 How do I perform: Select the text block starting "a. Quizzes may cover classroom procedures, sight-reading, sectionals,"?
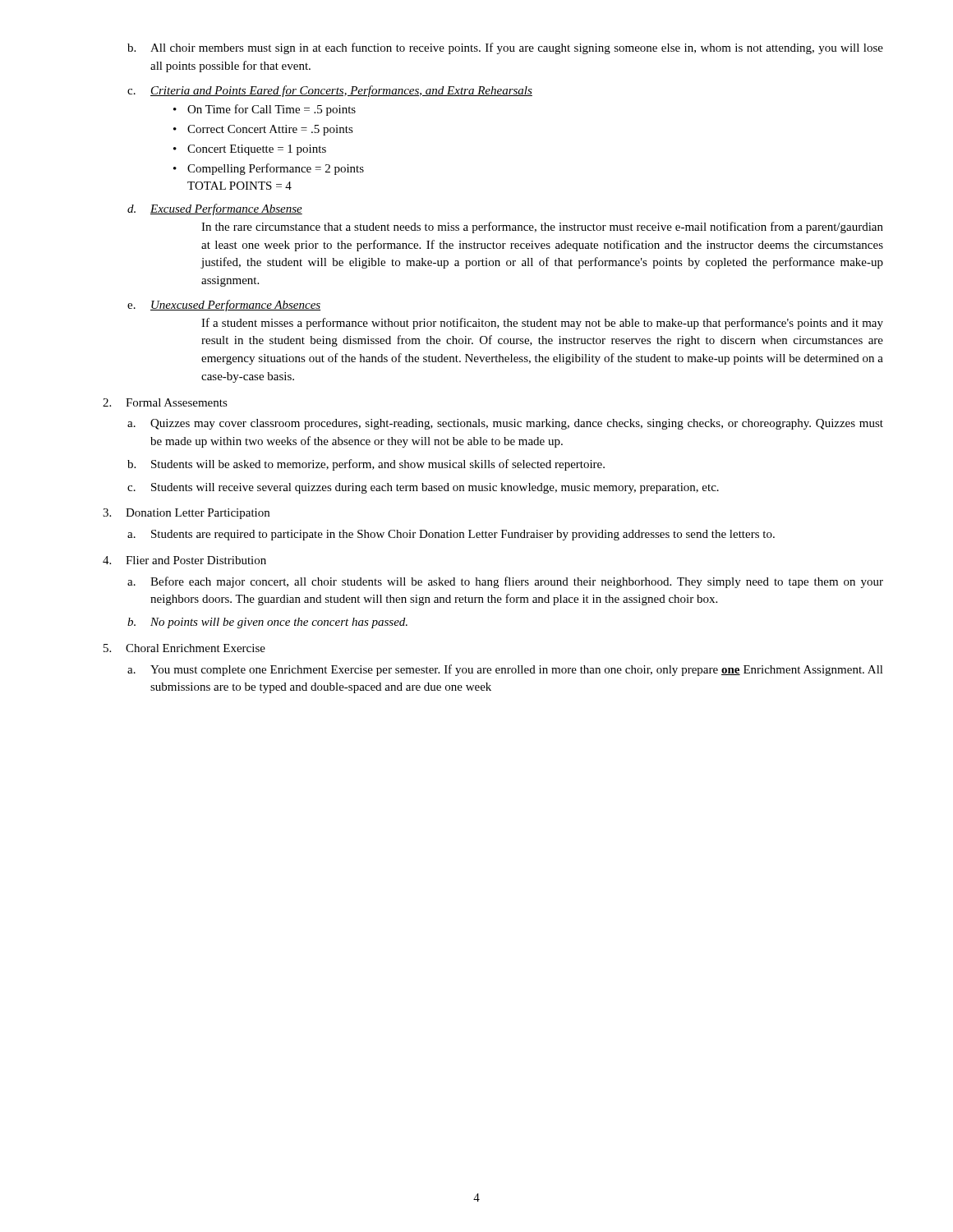505,433
